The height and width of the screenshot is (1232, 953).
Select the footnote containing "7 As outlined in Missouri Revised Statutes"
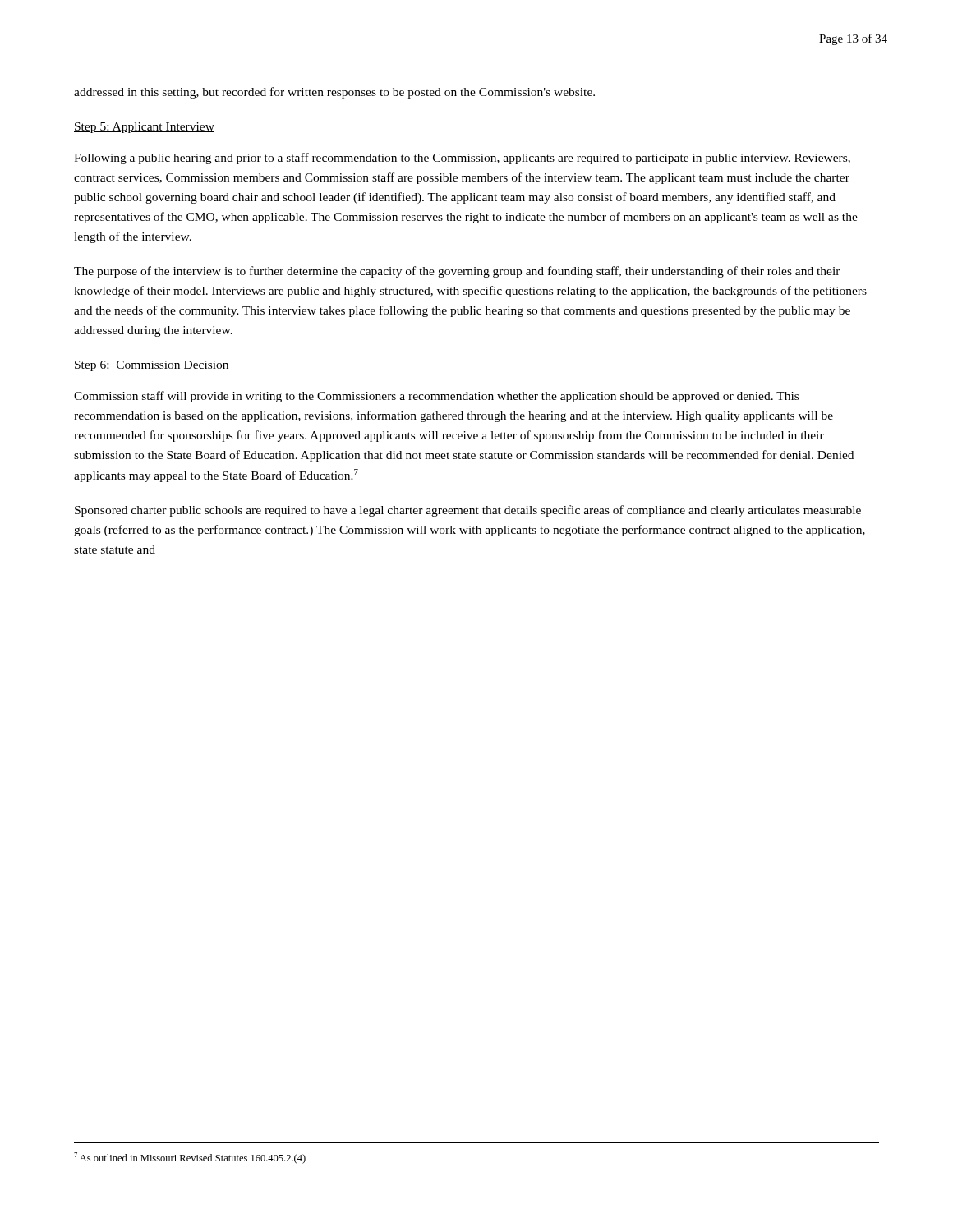coord(190,1158)
